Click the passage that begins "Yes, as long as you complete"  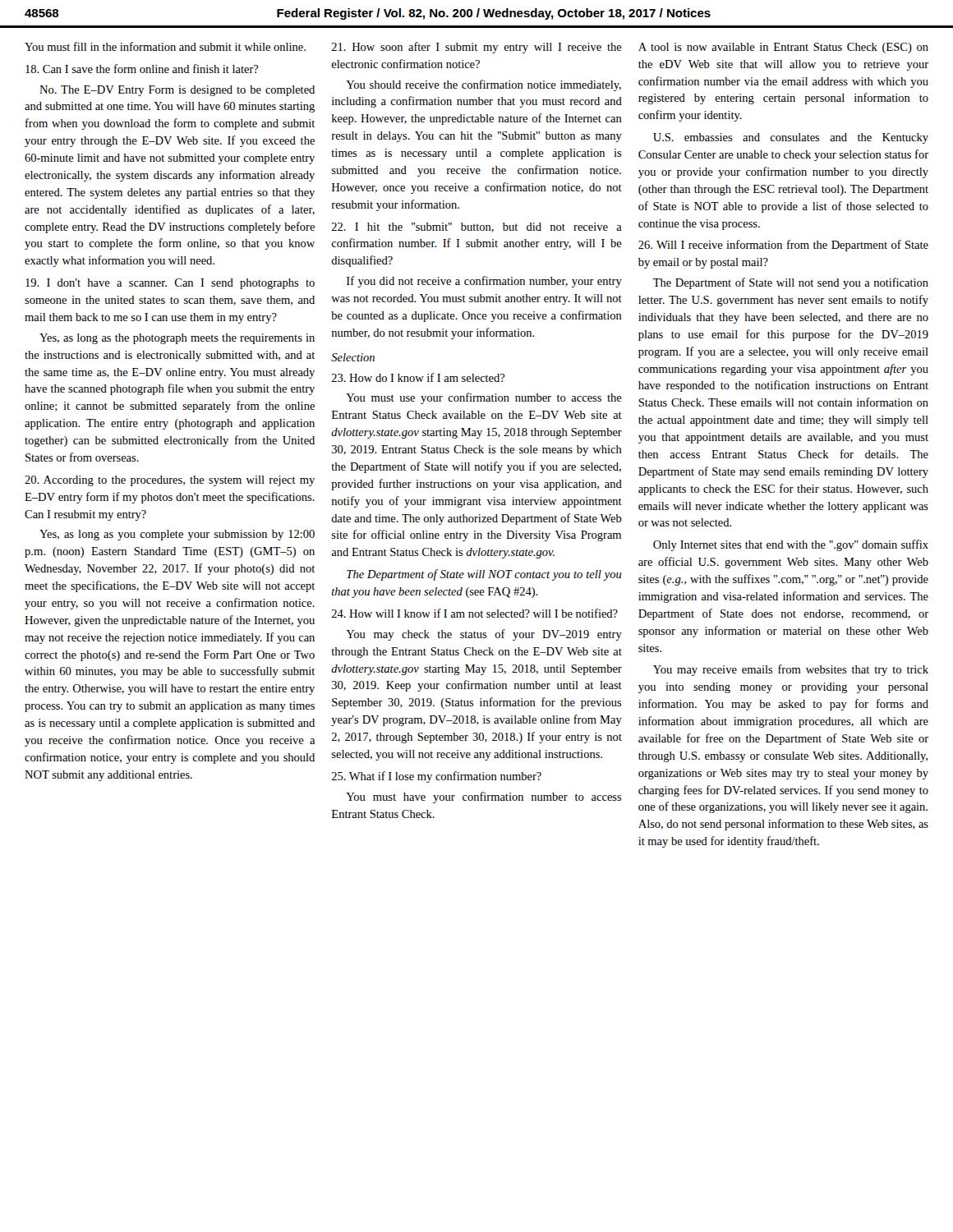click(170, 654)
